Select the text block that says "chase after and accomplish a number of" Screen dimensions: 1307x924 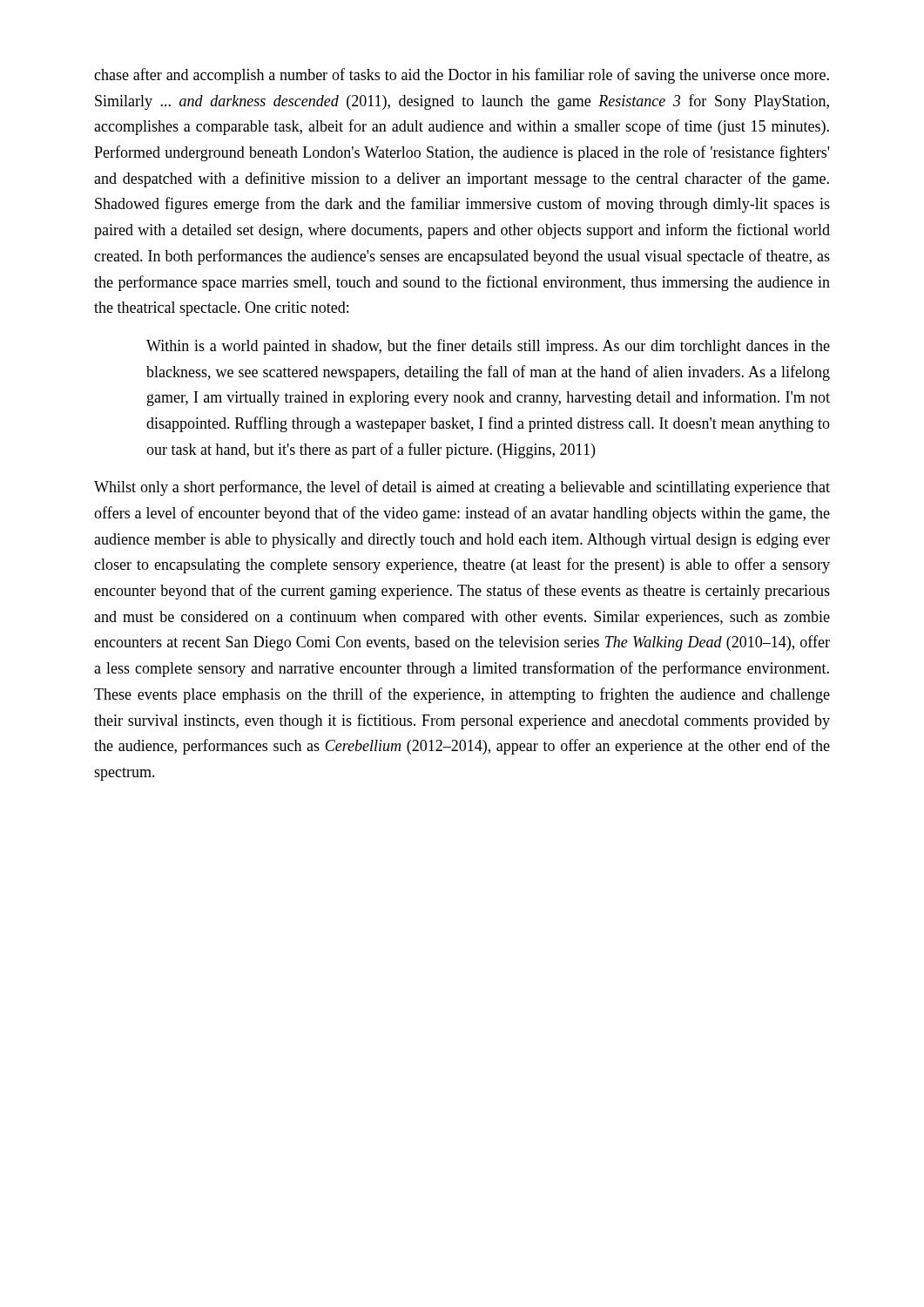click(x=462, y=191)
